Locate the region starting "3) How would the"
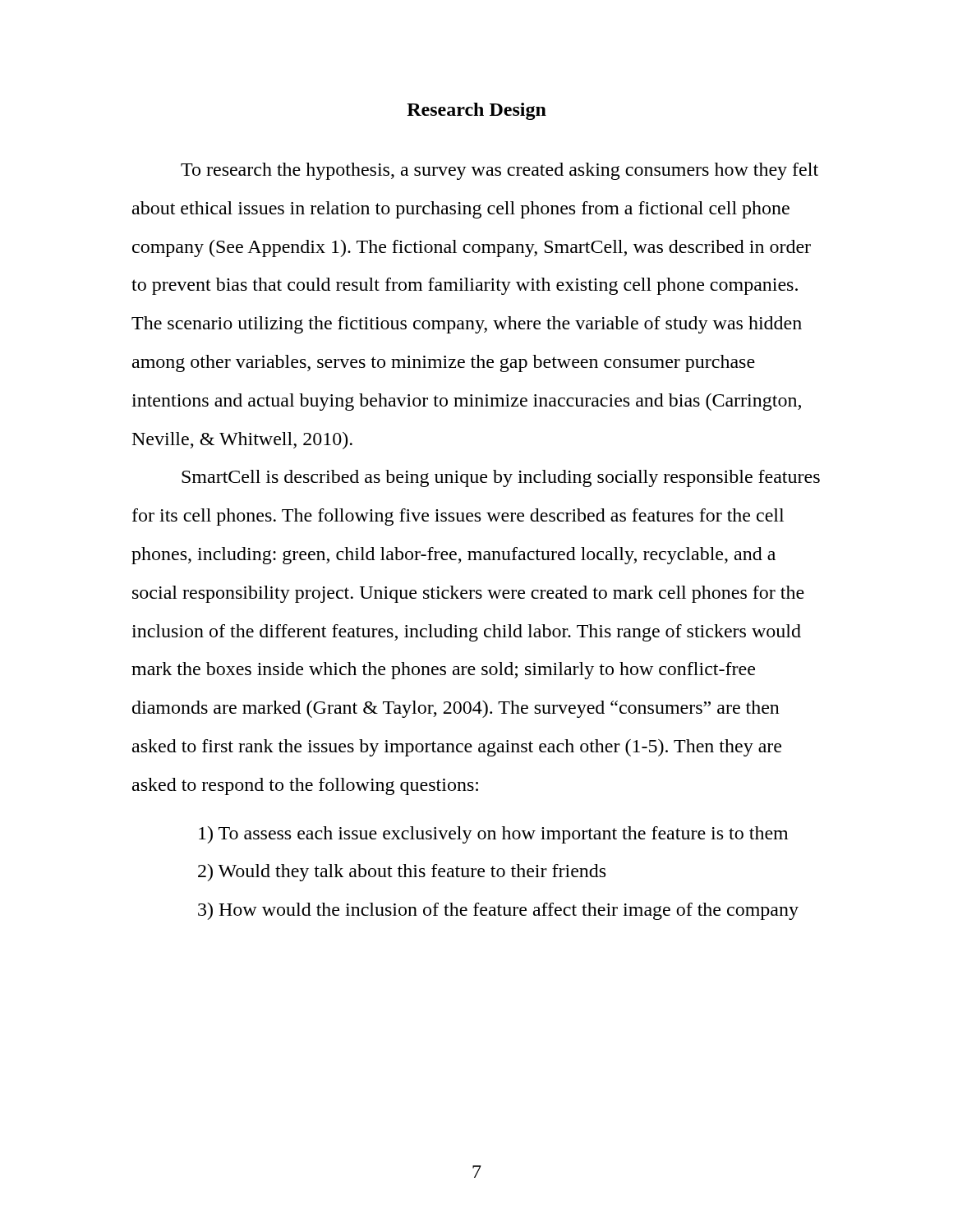Image resolution: width=953 pixels, height=1232 pixels. pos(498,909)
